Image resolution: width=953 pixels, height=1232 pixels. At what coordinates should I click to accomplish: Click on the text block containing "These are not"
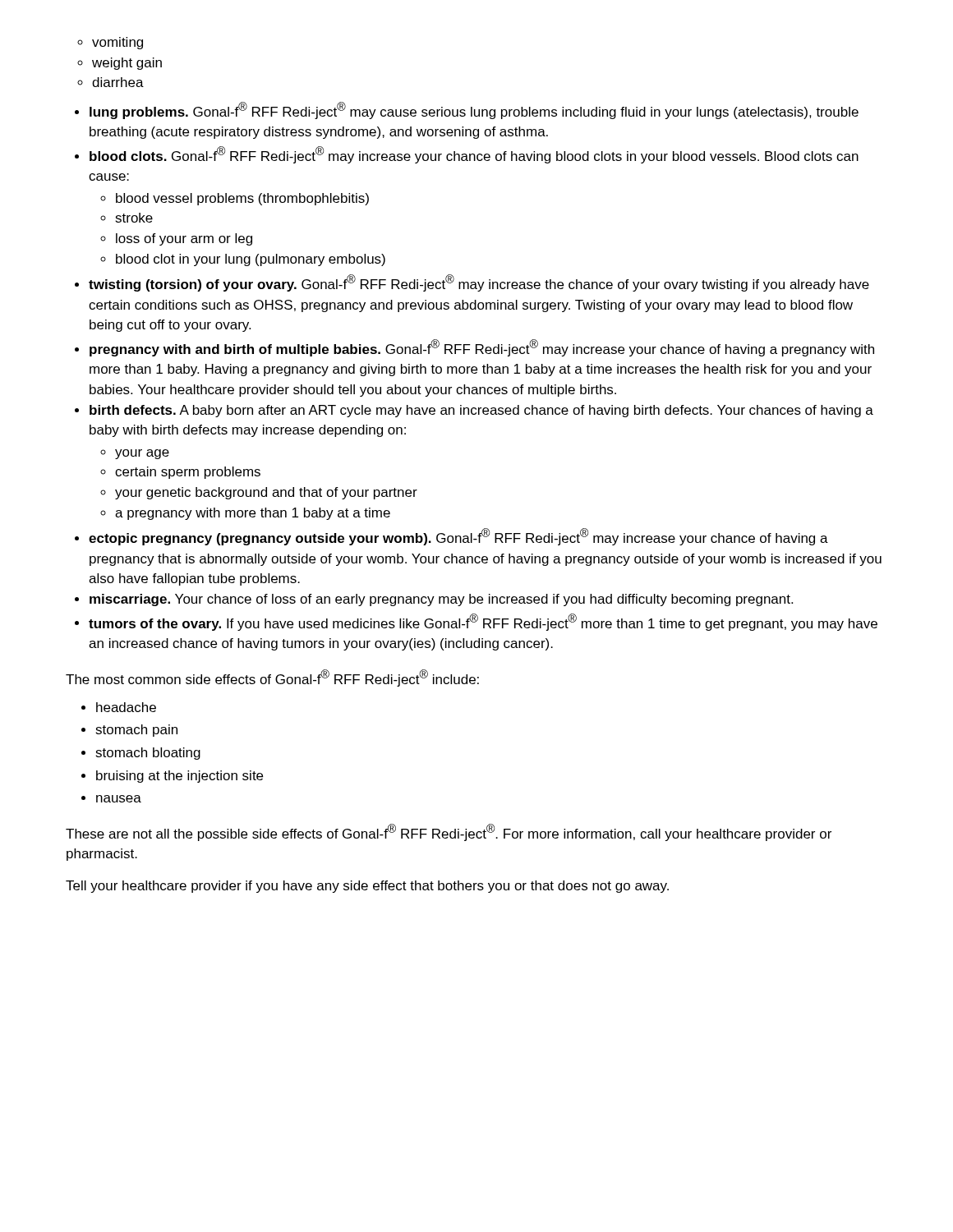(x=449, y=842)
